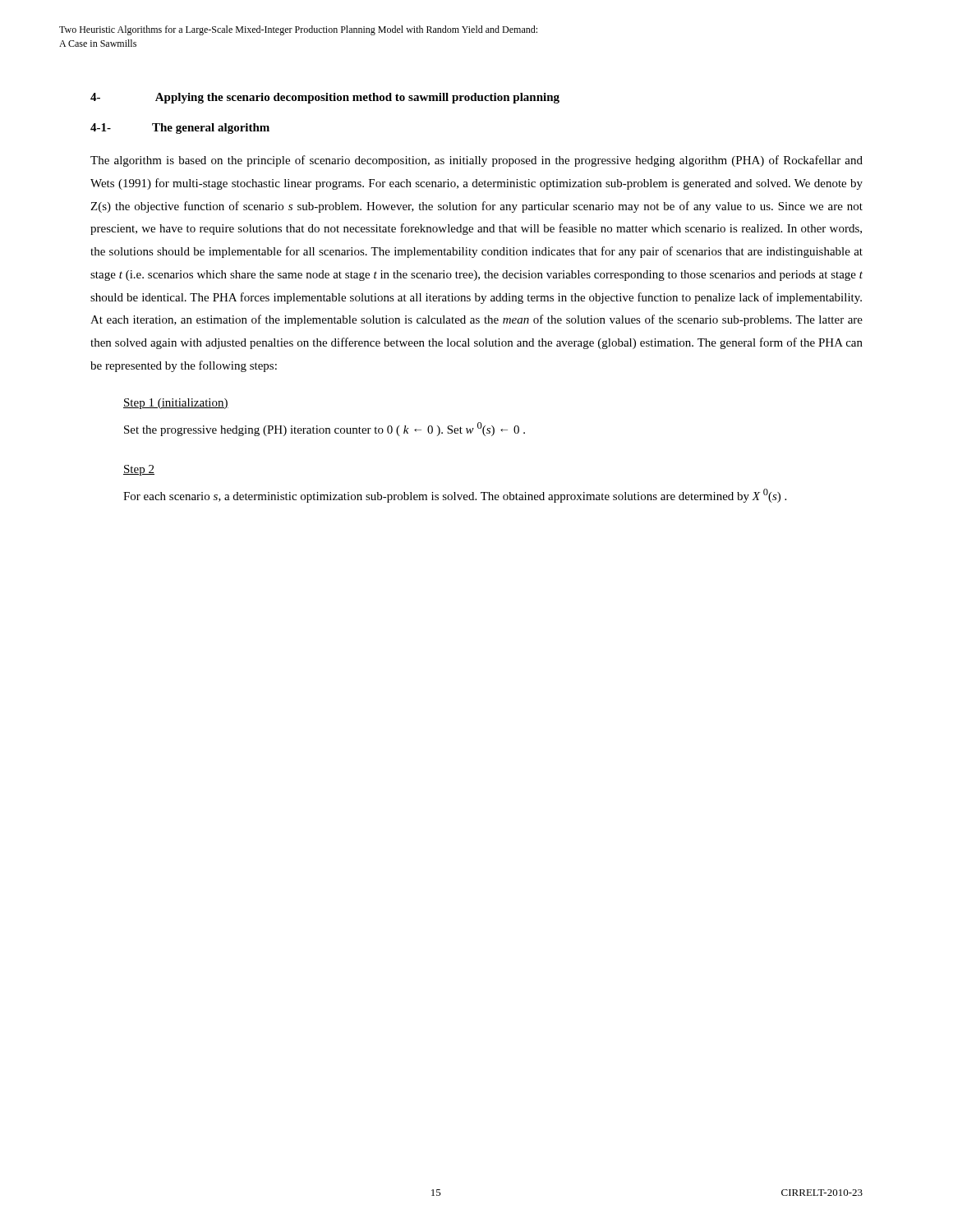Find the text block starting "4-1- The general algorithm"

[180, 128]
